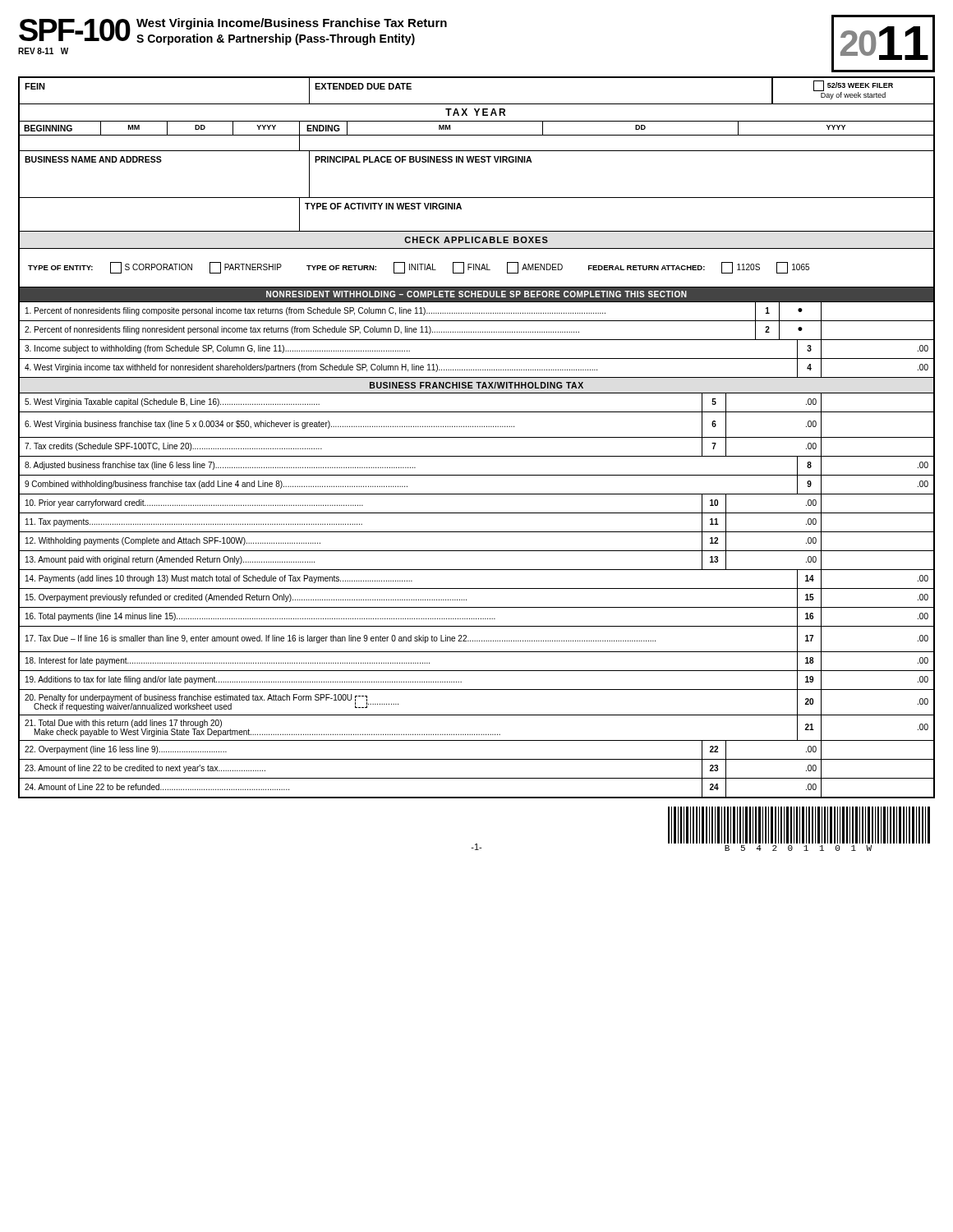Screen dimensions: 1232x953
Task: Locate the list item that reads "14. Payments (add lines 10 through 13)"
Action: click(476, 579)
